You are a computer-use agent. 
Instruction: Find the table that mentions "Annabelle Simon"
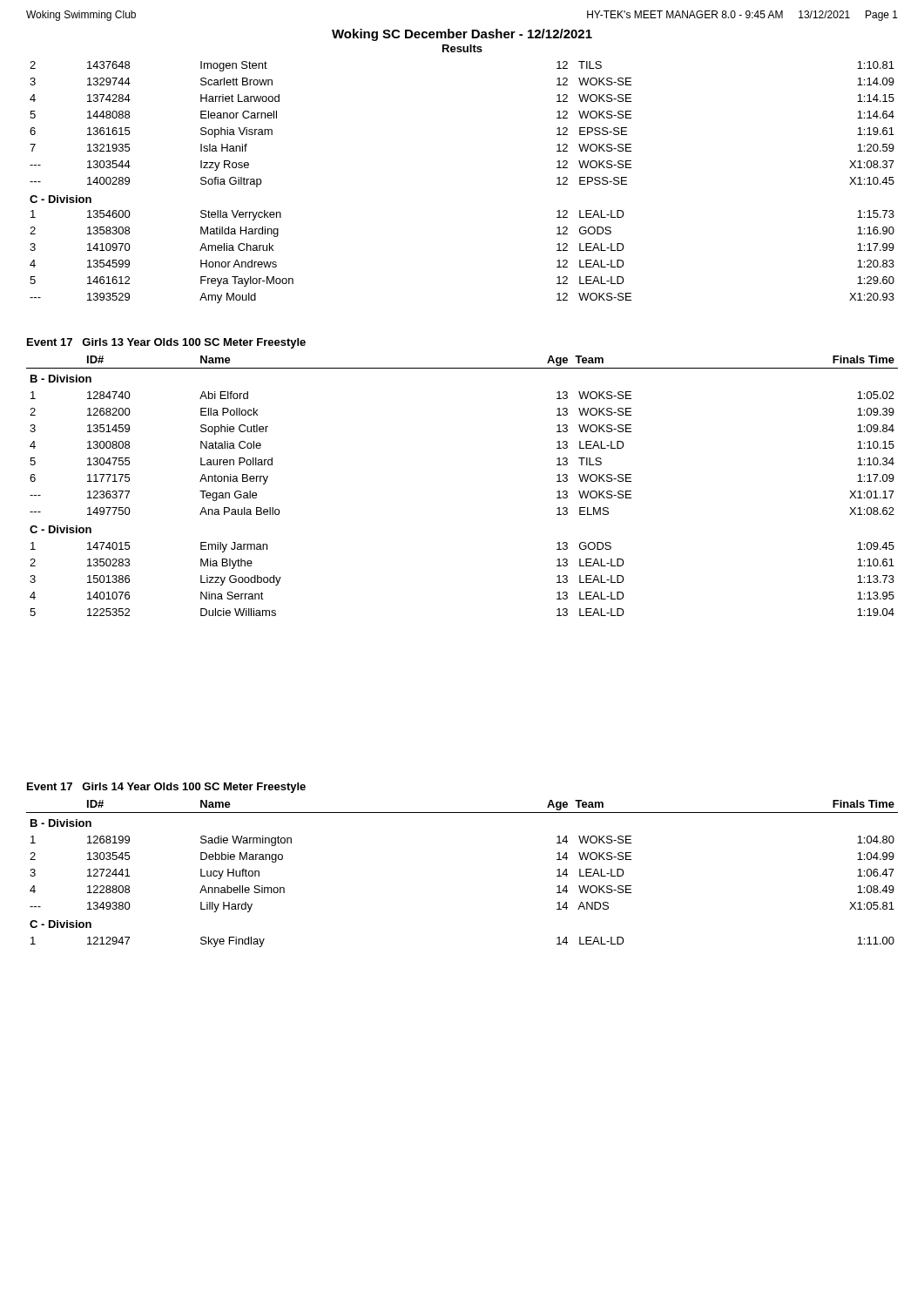[x=462, y=872]
